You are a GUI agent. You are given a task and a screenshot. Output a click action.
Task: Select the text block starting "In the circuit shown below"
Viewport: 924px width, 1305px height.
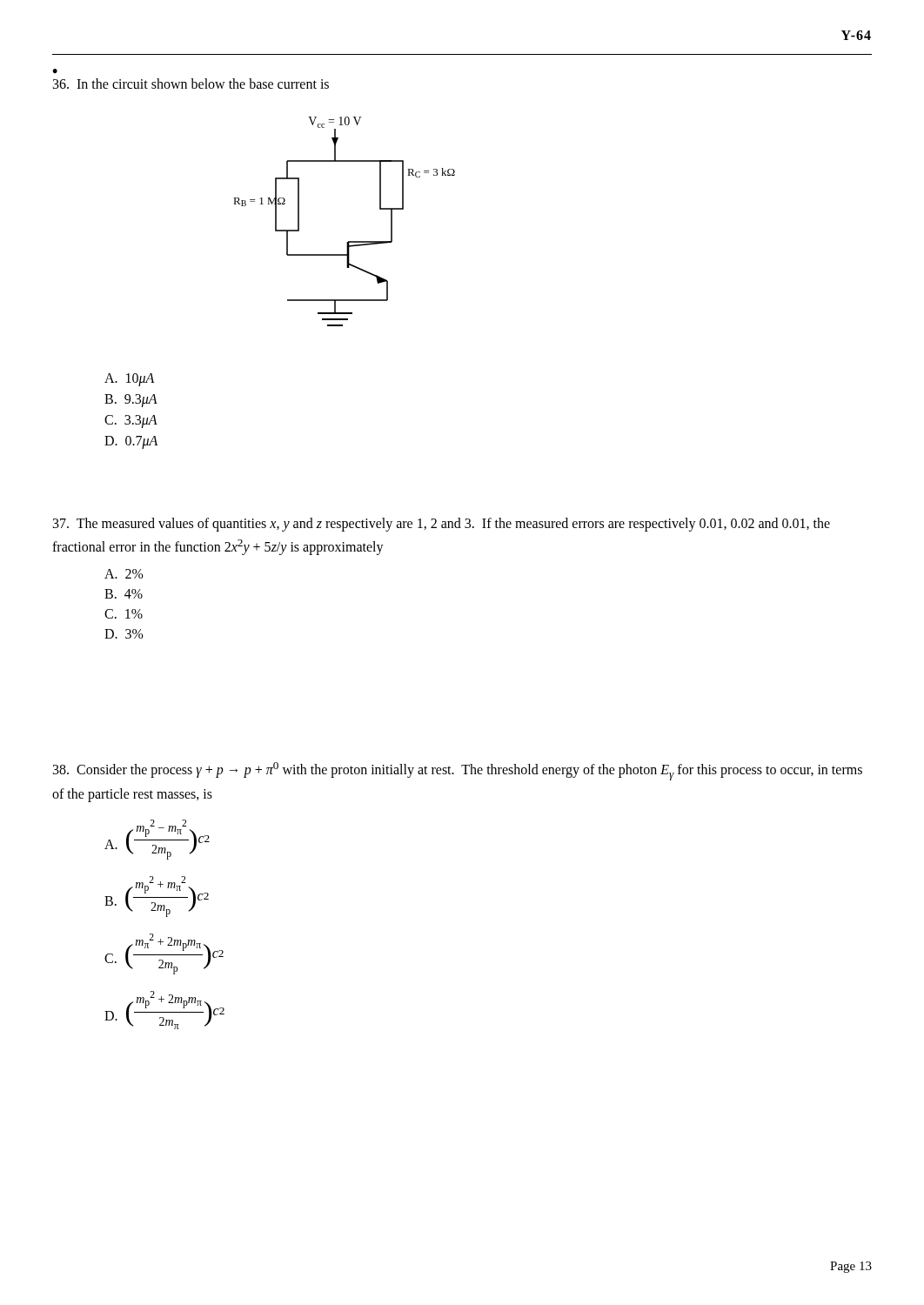[191, 84]
